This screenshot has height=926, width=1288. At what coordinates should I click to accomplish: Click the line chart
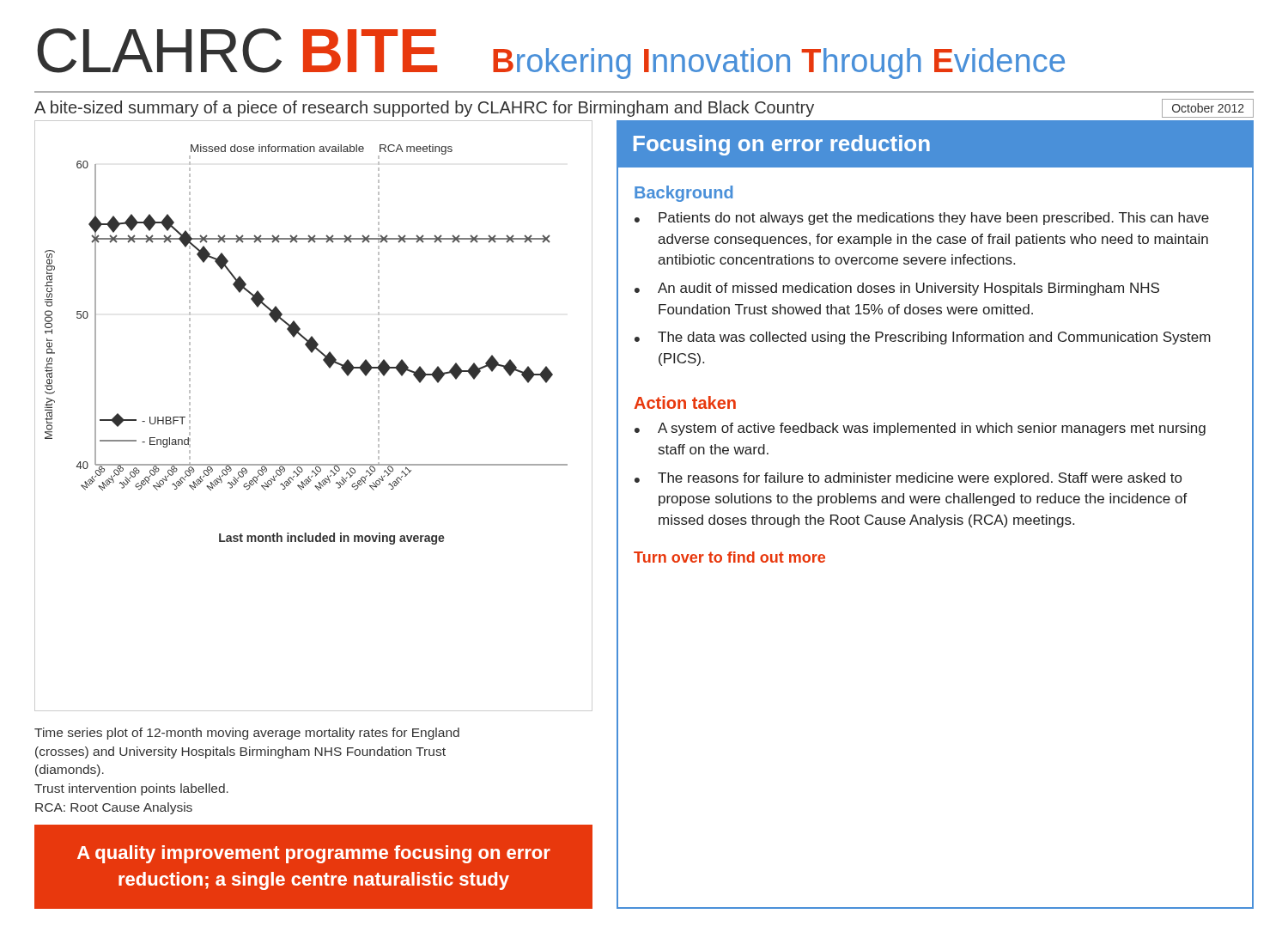tap(313, 416)
